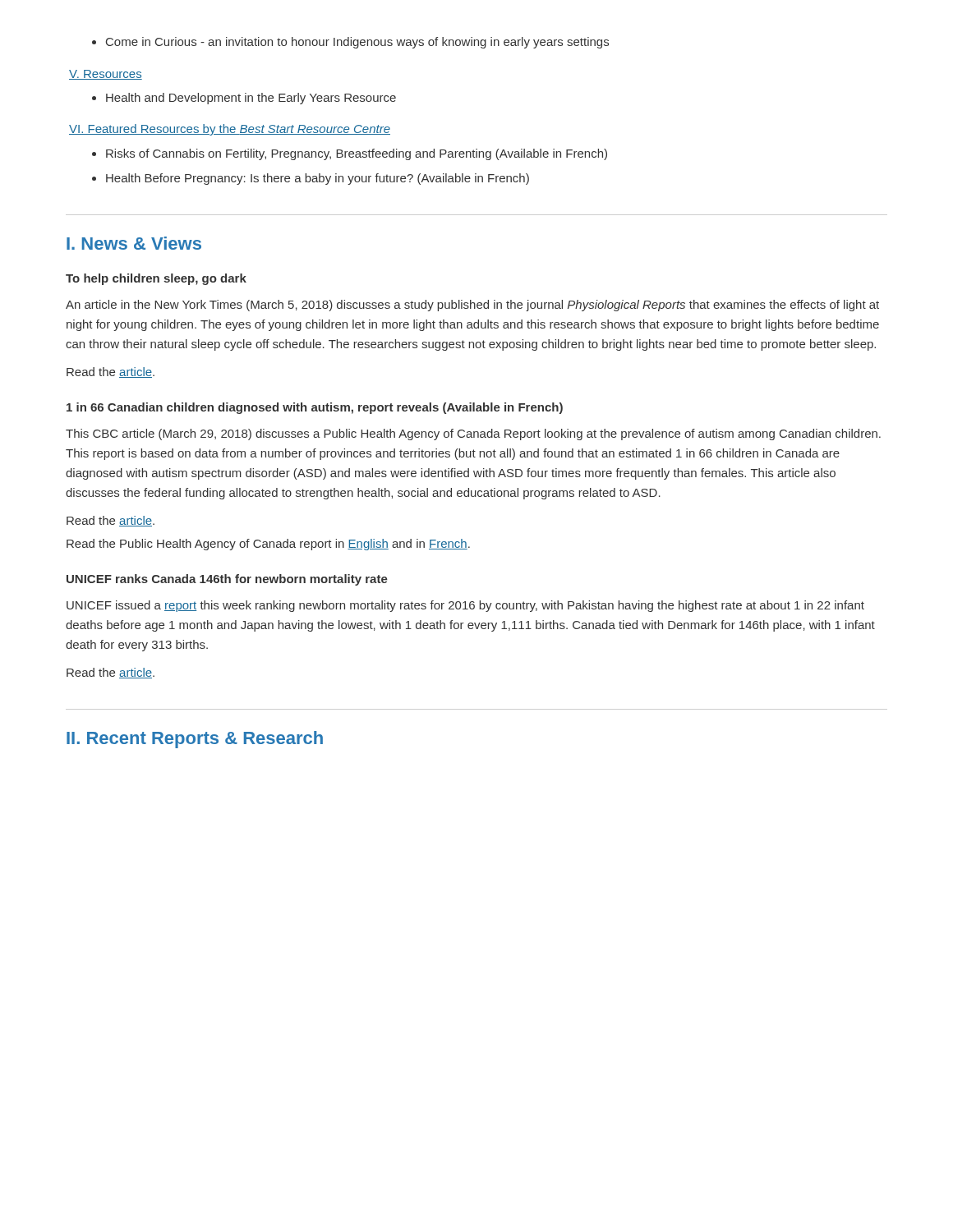The width and height of the screenshot is (953, 1232).
Task: Click the passage that begins "Come in Curious - an invitation to"
Action: click(485, 42)
